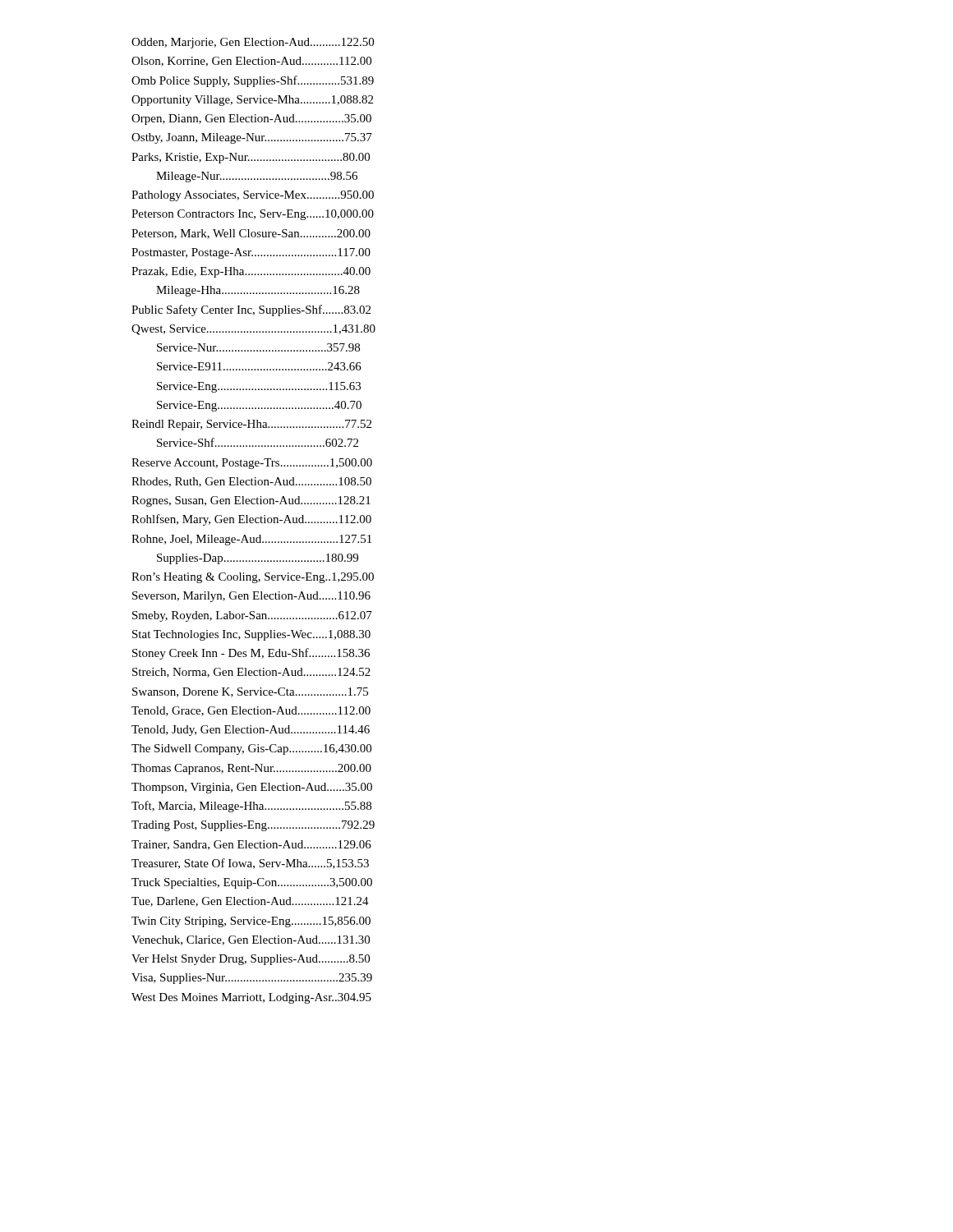
Task: Click on the list item with the text "Thomas Capranos, Rent-Nur.....................200.00"
Action: (251, 768)
